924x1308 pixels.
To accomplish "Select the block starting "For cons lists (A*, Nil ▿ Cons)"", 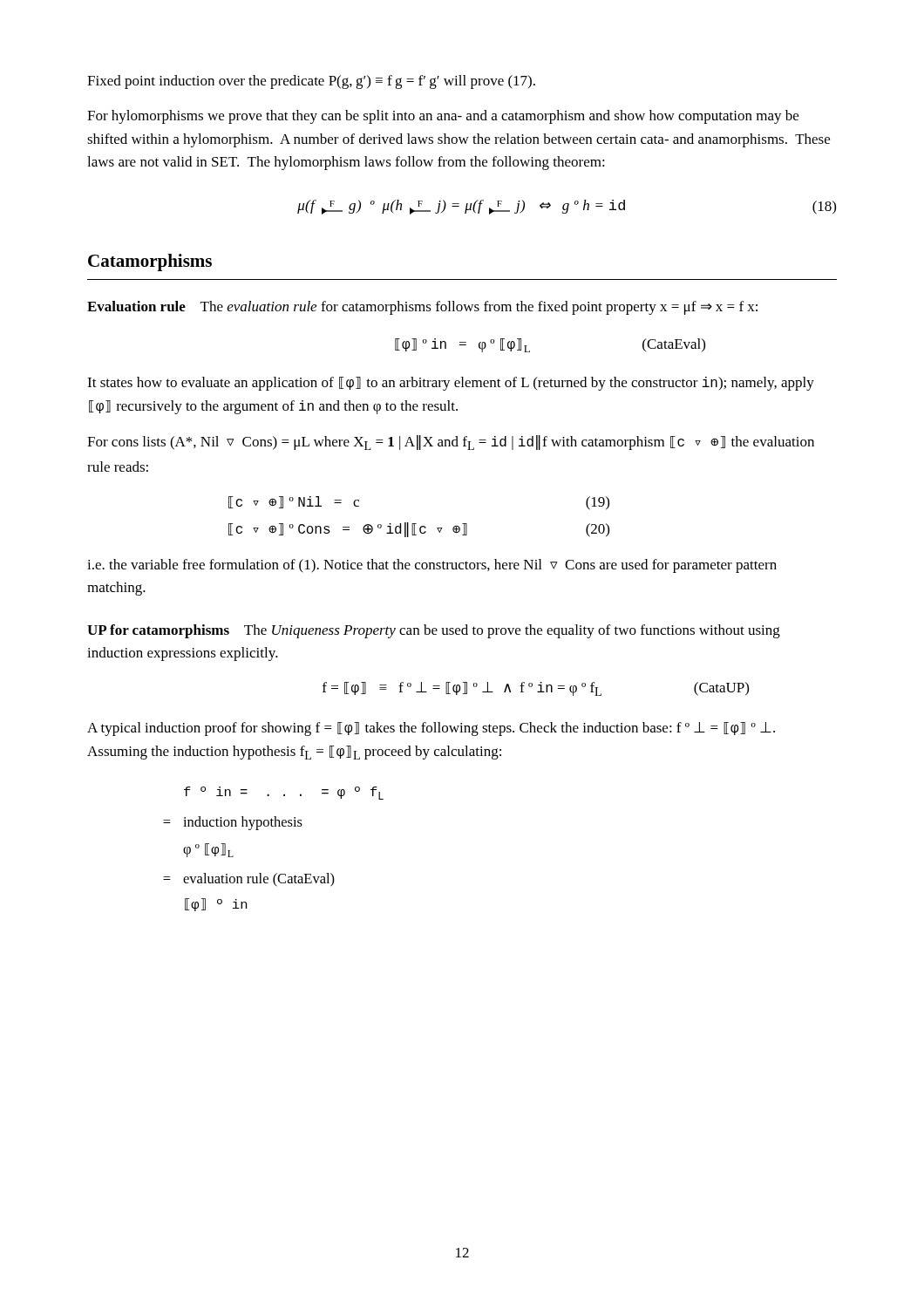I will click(451, 454).
